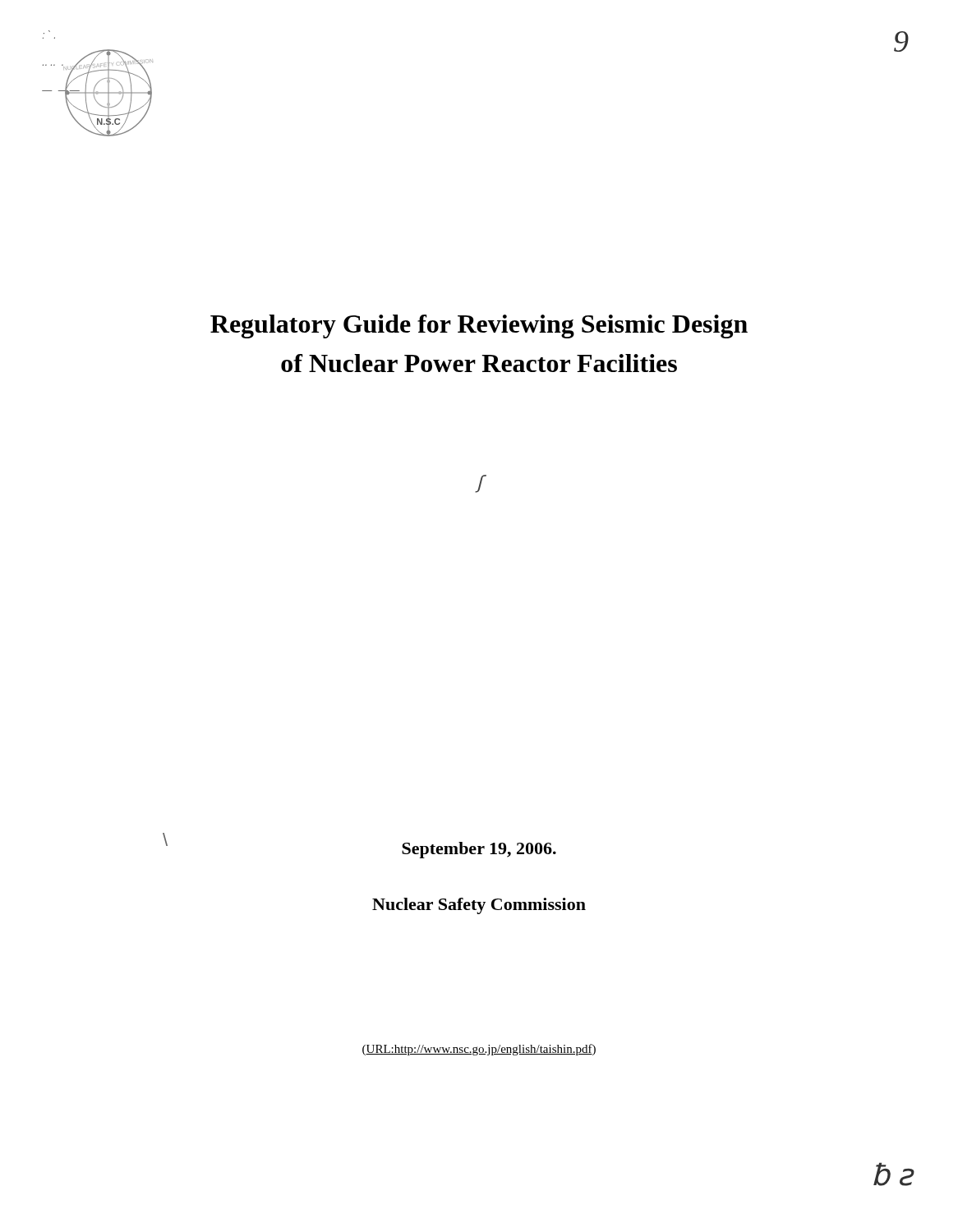958x1232 pixels.
Task: Select the logo
Action: tap(109, 94)
